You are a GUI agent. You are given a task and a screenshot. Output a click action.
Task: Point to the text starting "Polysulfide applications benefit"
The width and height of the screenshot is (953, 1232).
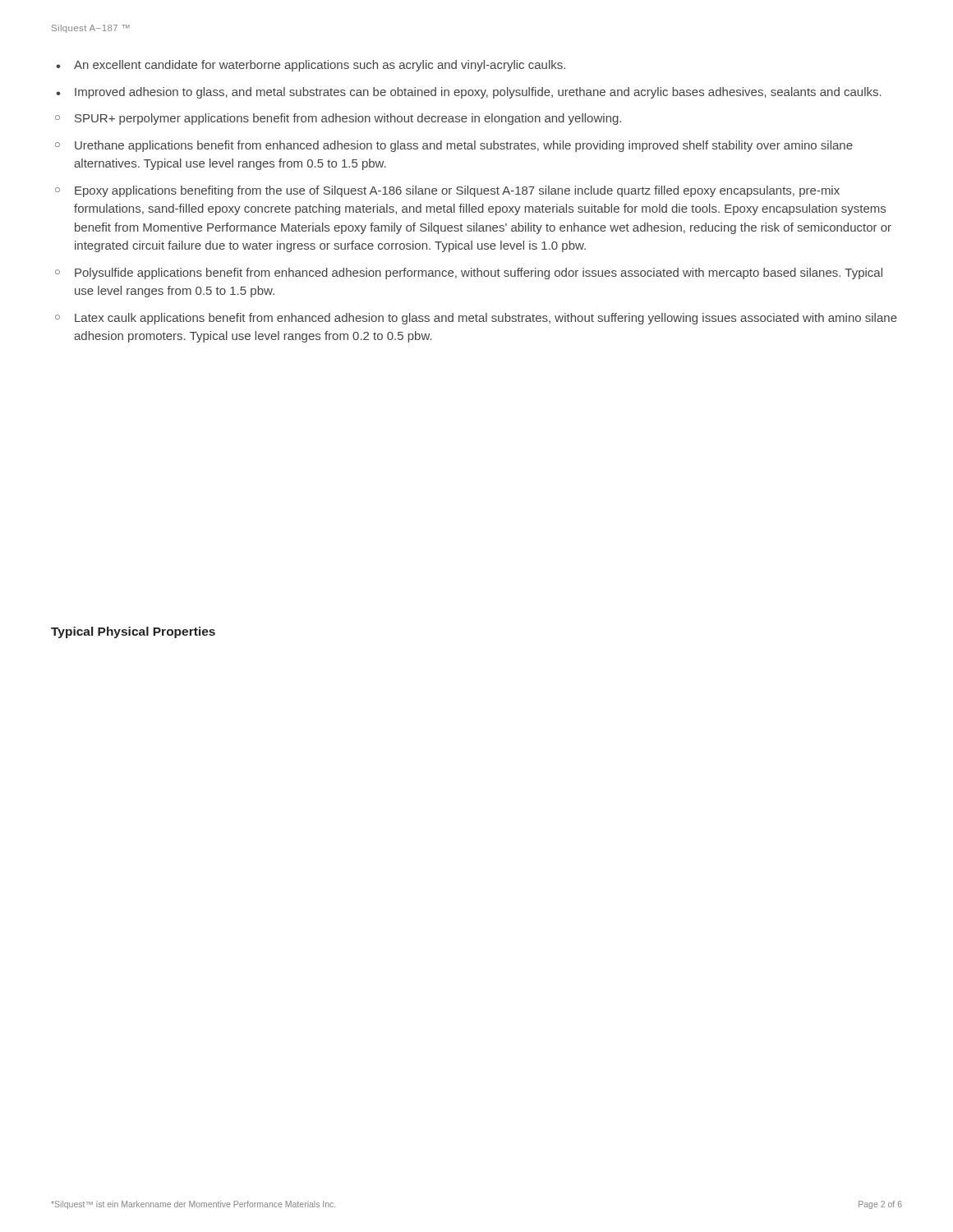pos(479,281)
